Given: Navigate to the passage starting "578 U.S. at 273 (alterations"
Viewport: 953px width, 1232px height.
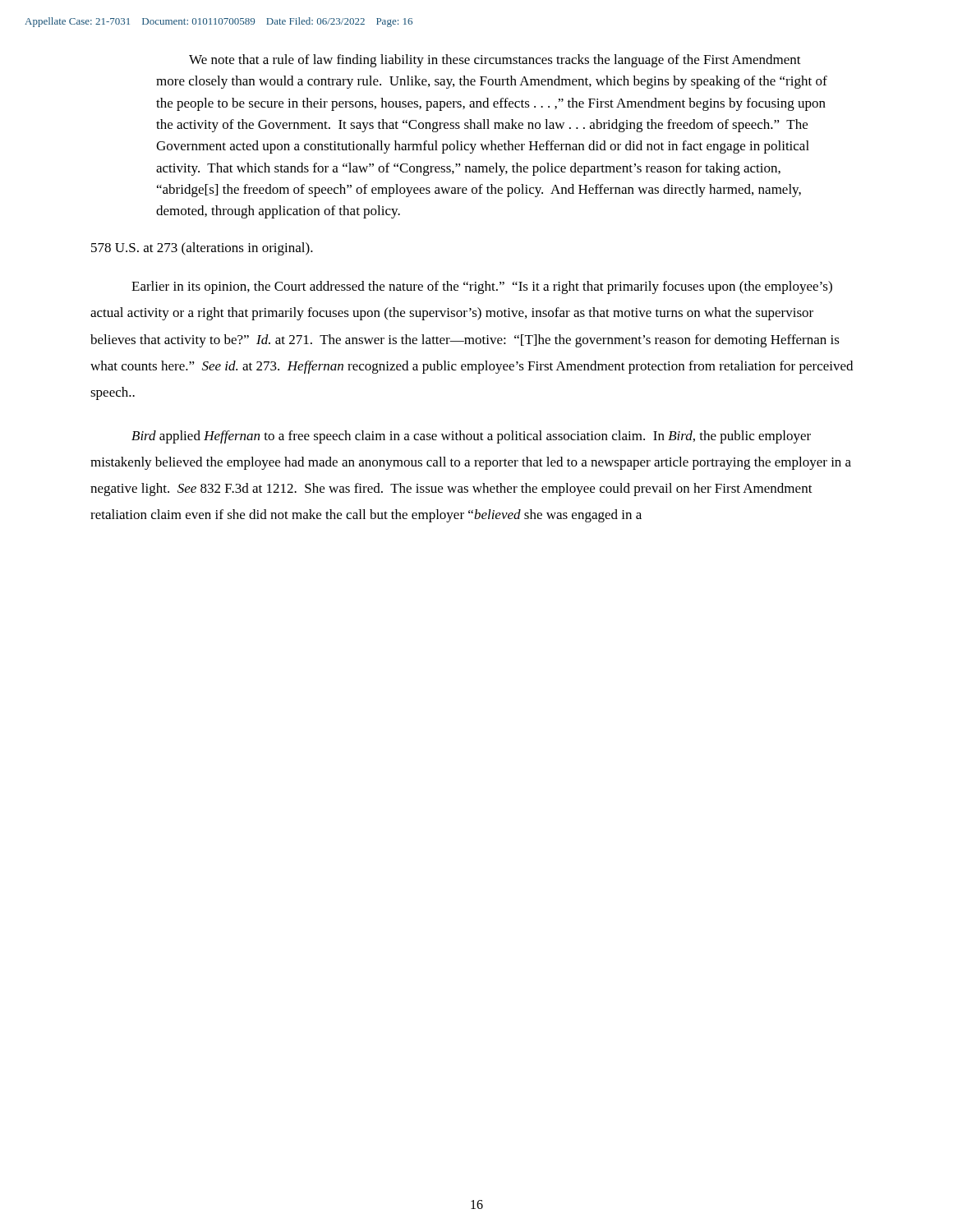Looking at the screenshot, I should coord(202,247).
